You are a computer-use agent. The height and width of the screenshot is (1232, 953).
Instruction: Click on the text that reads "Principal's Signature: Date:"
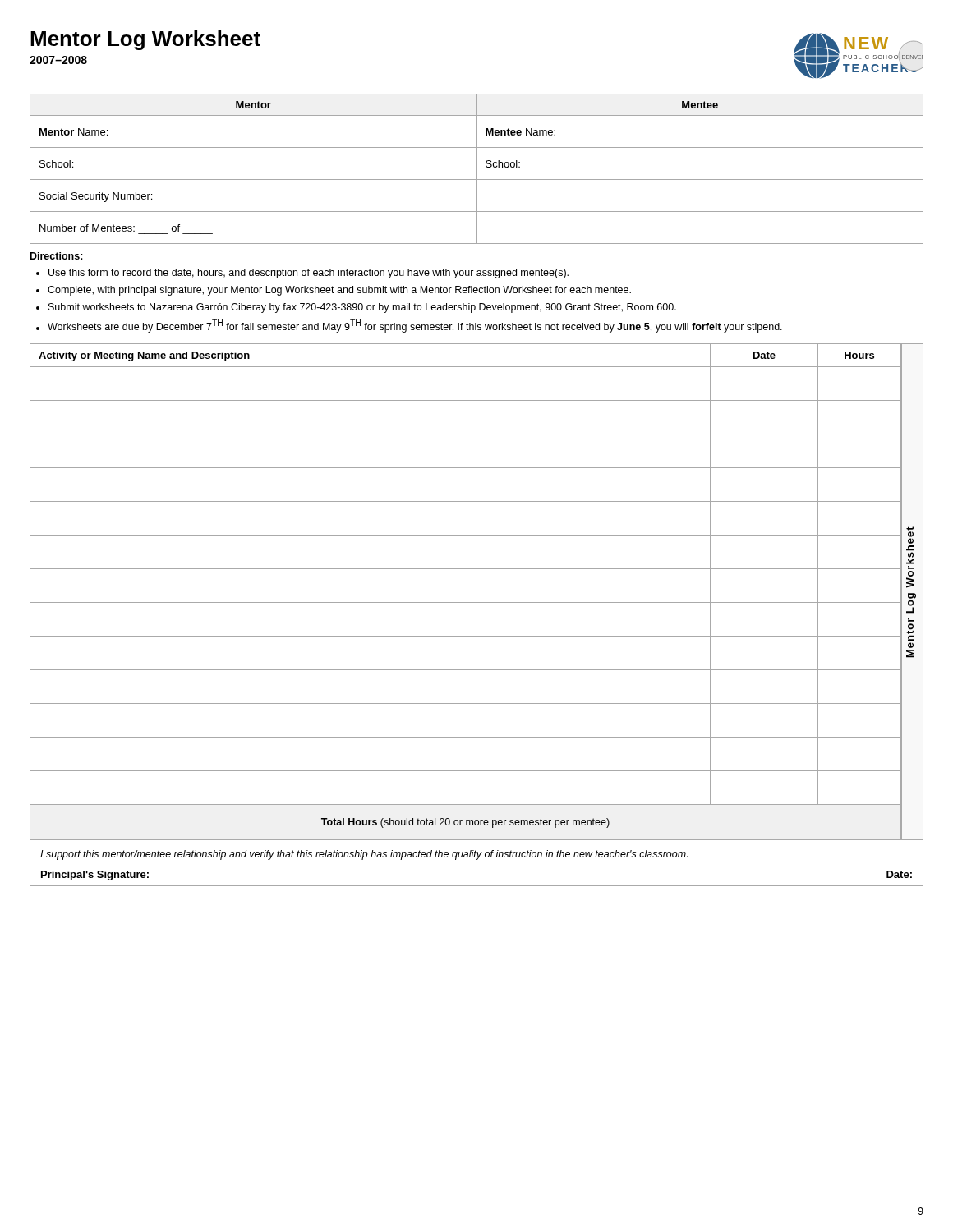[476, 875]
